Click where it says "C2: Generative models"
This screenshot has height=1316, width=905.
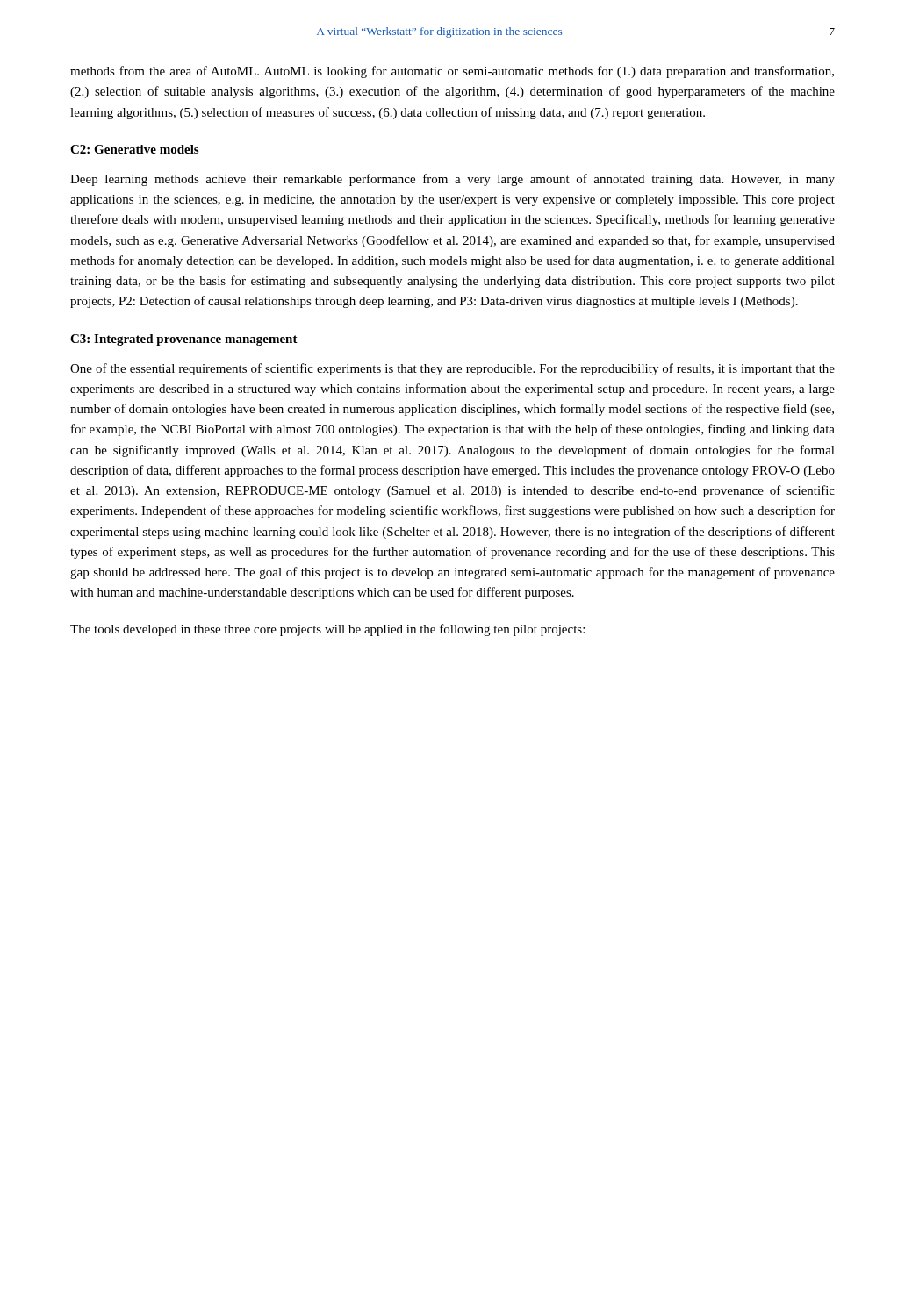[135, 149]
